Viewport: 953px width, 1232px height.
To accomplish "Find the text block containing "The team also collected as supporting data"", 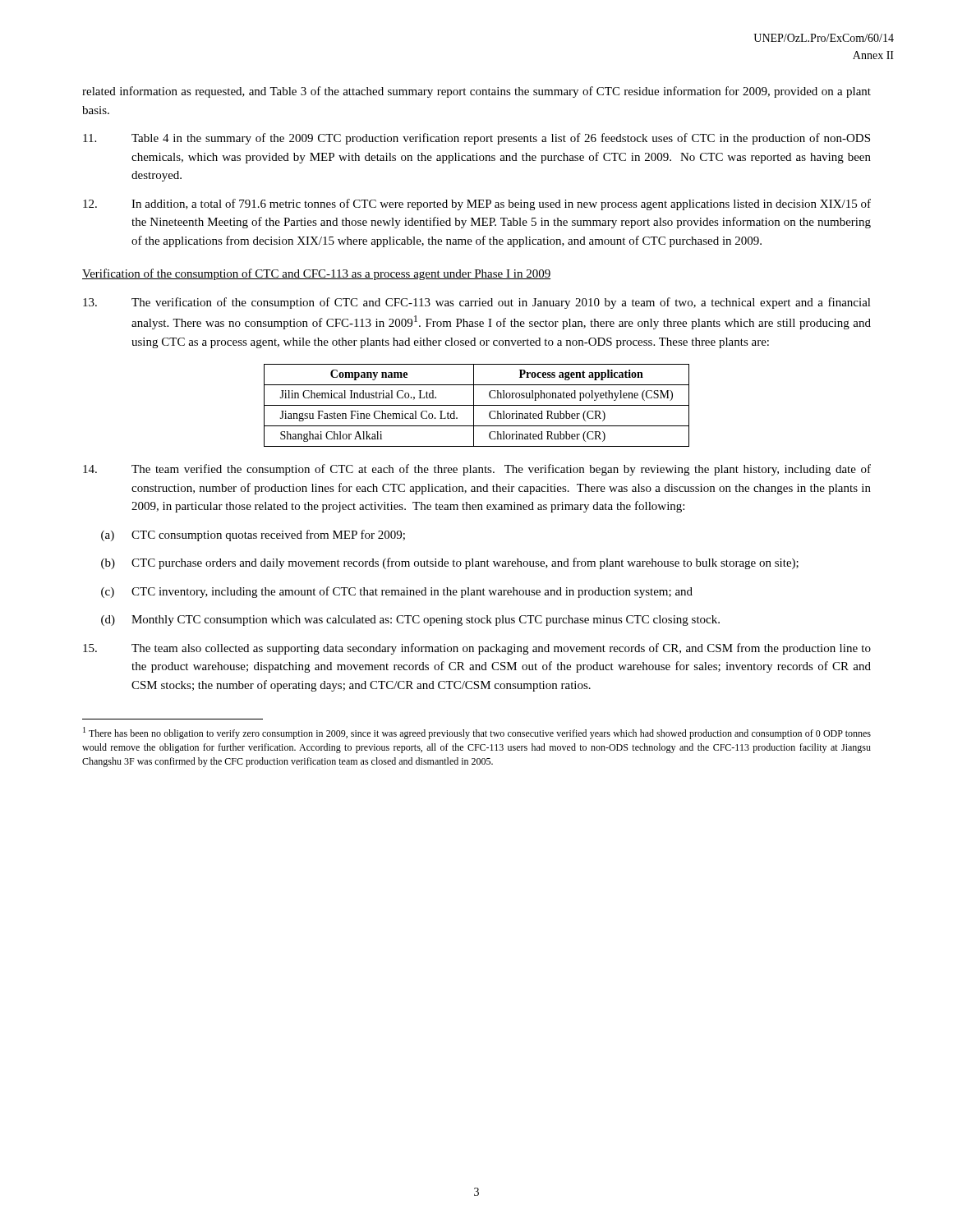I will (x=476, y=666).
